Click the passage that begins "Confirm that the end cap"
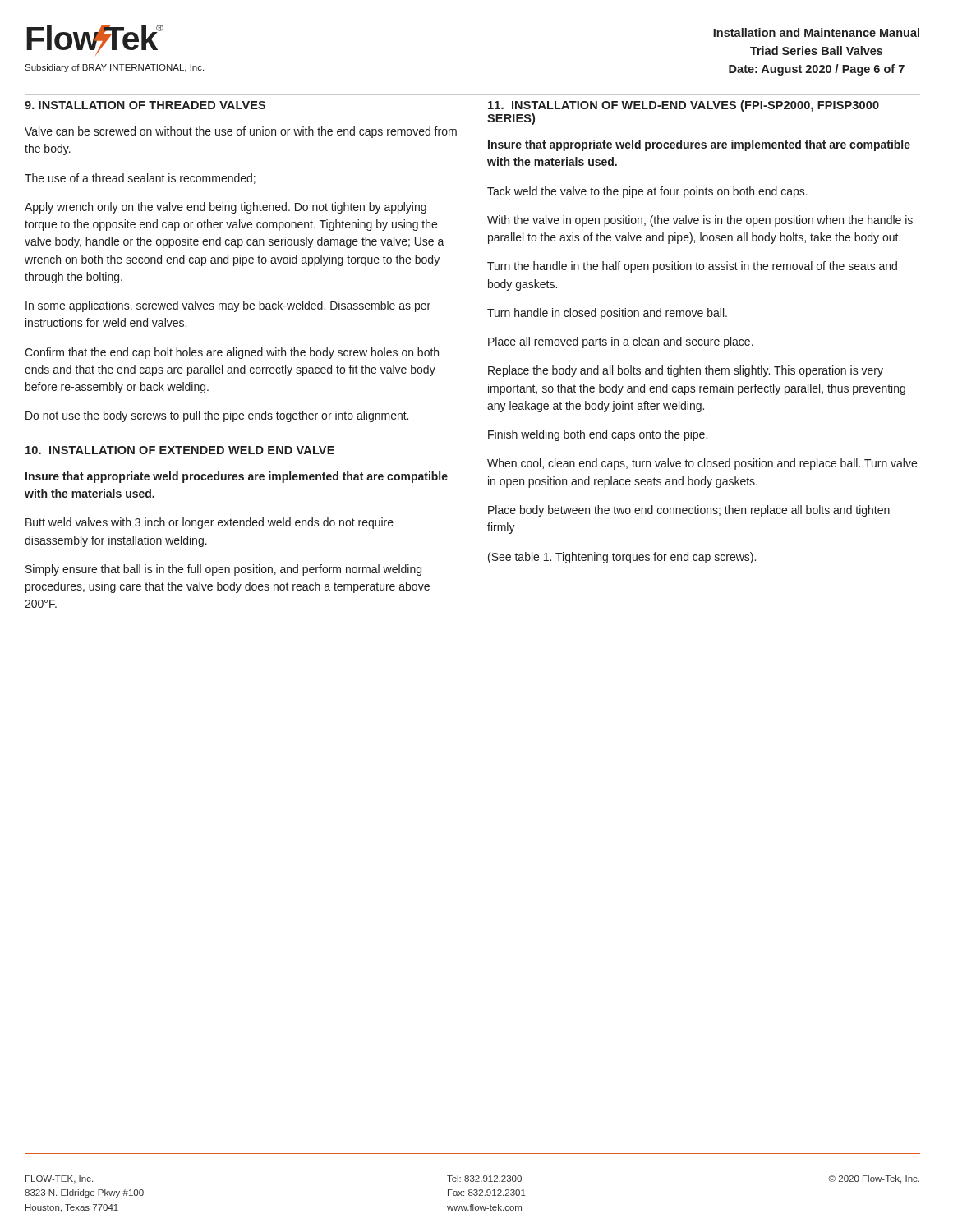The image size is (953, 1232). pos(241,370)
